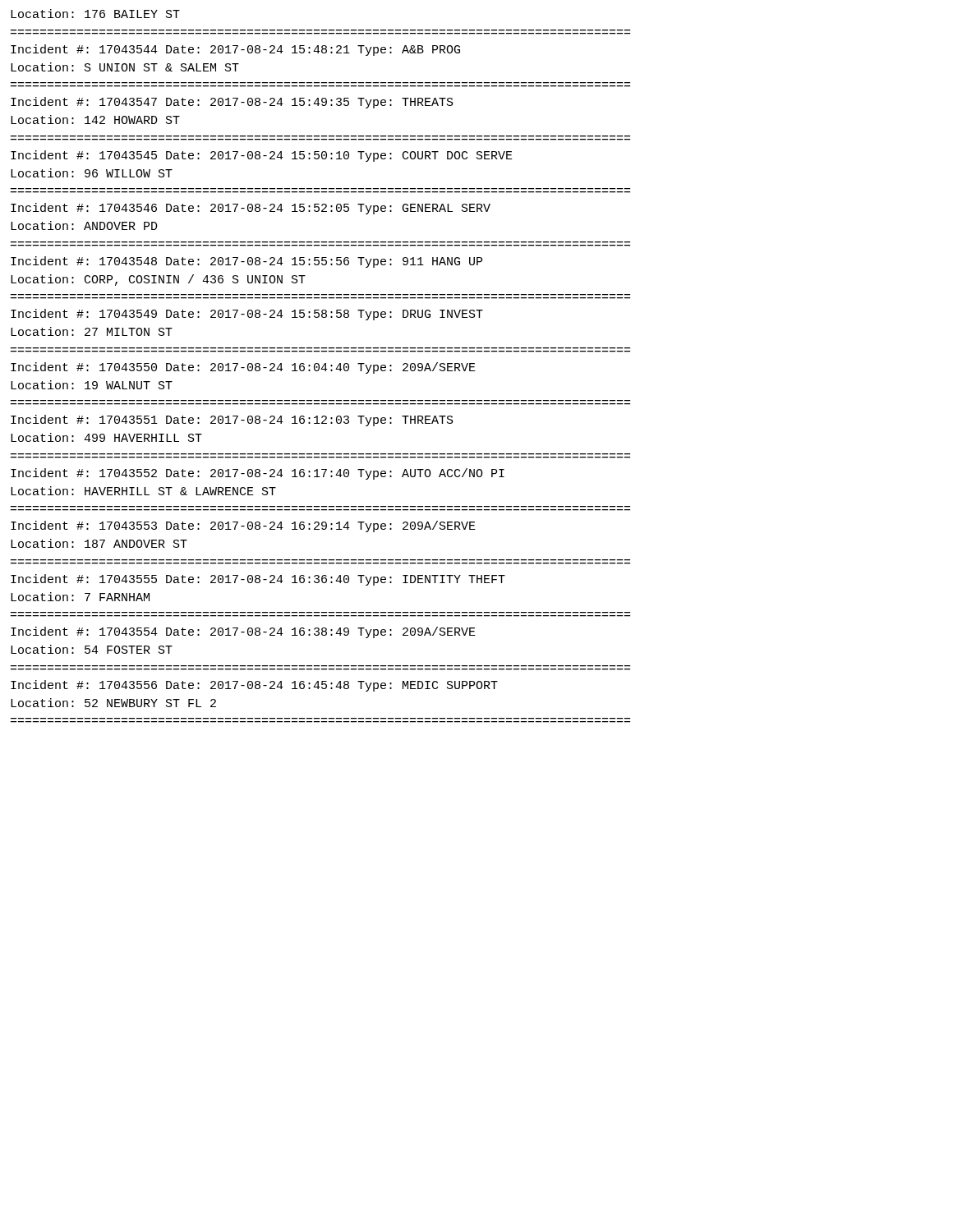Screen dimensions: 1232x953
Task: Select the list item that reads "==================================================================================== Incident #: 17043547"
Action: pyautogui.click(x=232, y=103)
